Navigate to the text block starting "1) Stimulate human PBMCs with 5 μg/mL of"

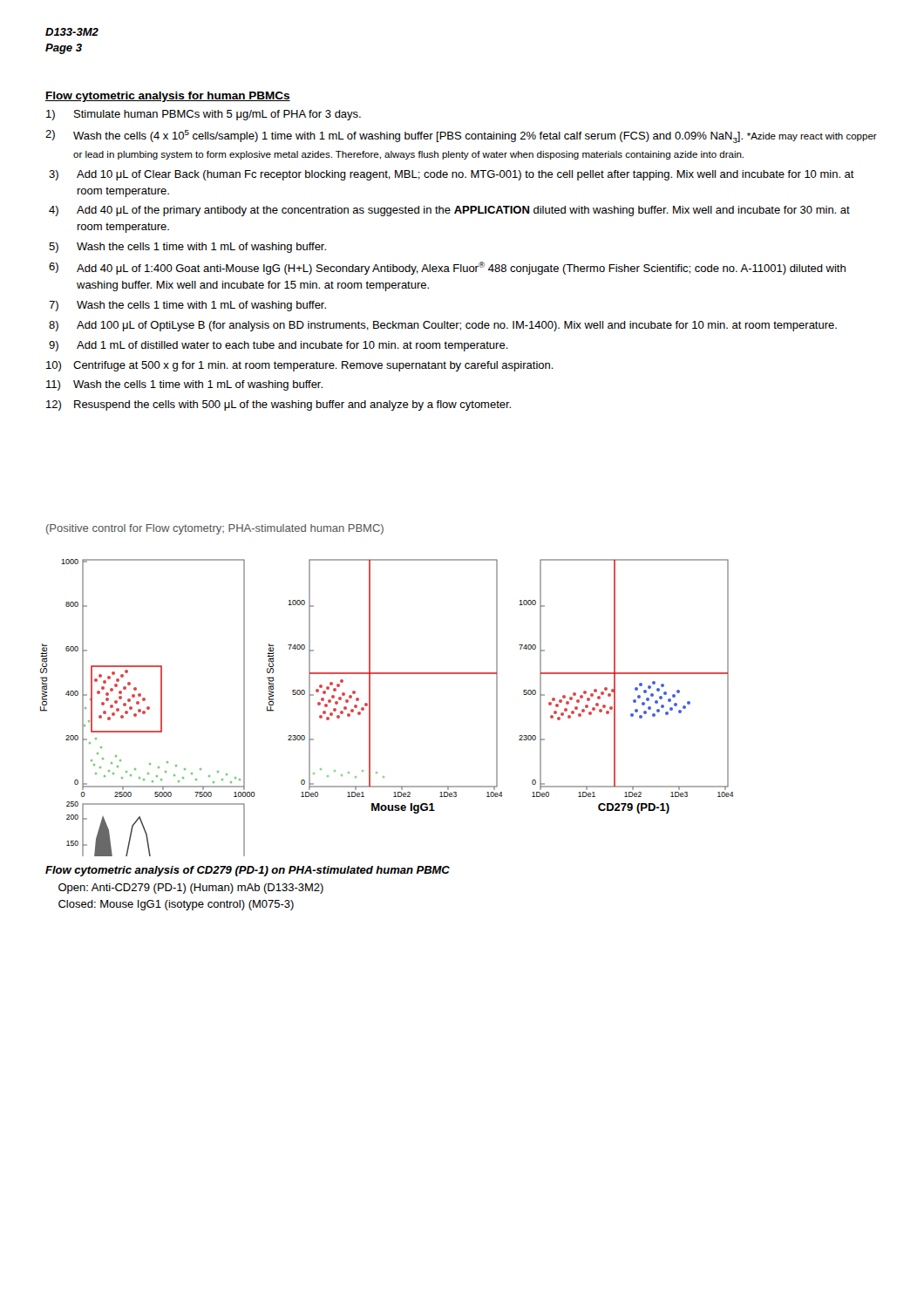click(x=204, y=115)
